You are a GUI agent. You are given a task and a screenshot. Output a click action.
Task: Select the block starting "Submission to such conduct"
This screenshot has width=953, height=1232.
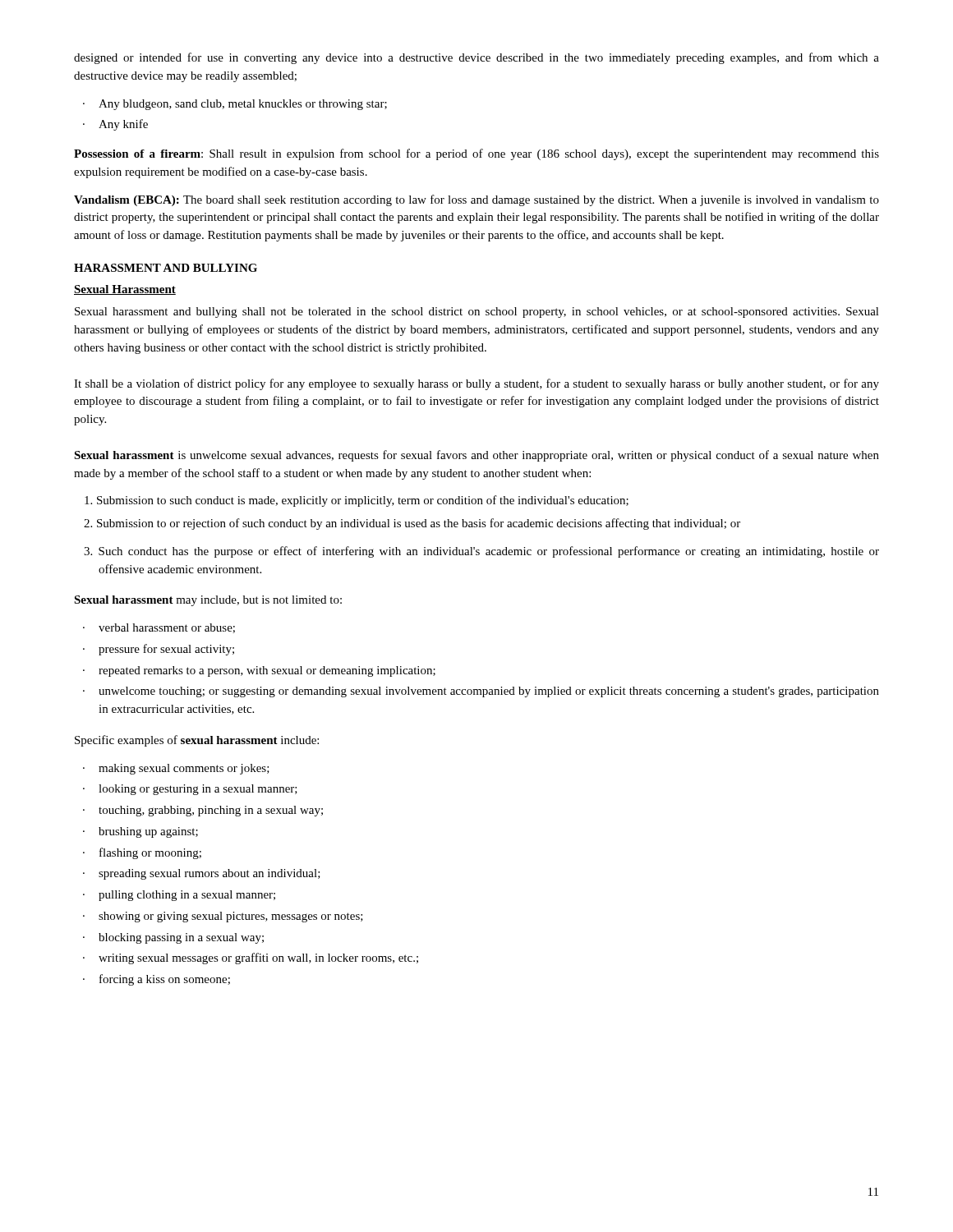356,500
